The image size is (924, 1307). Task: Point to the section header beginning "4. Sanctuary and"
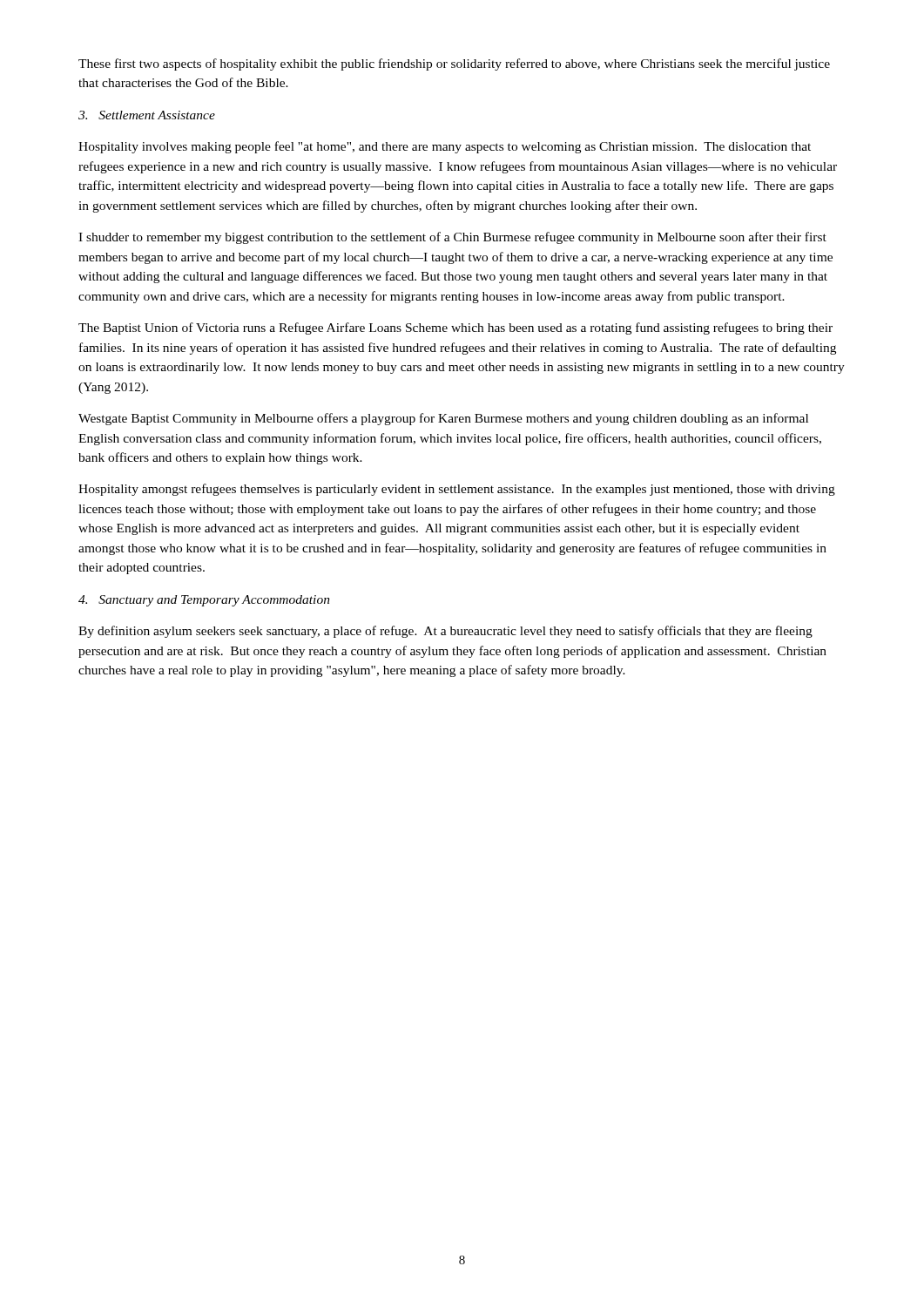click(x=204, y=599)
